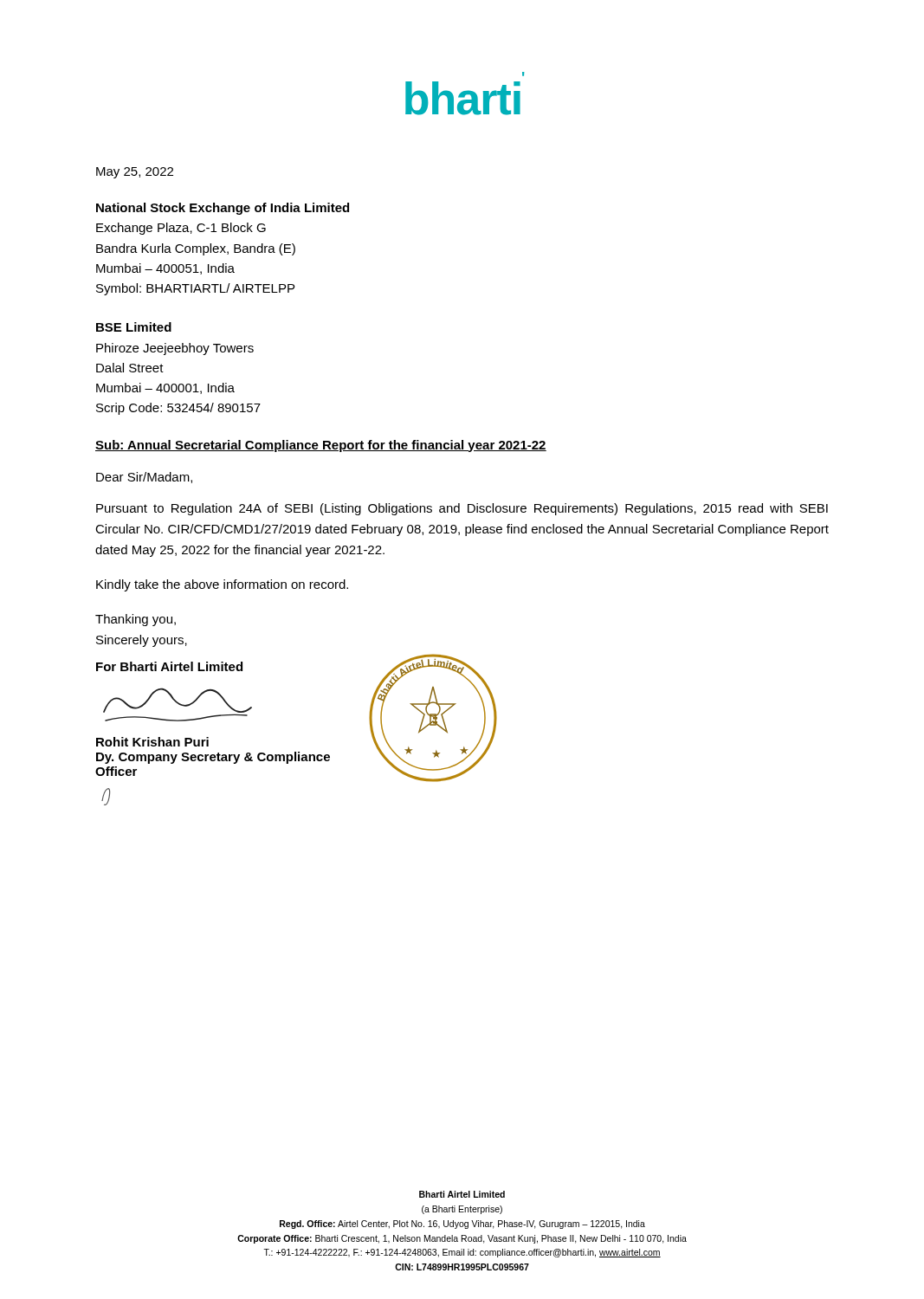
Task: Click on the text block starting "May 25, 2022"
Action: [135, 171]
